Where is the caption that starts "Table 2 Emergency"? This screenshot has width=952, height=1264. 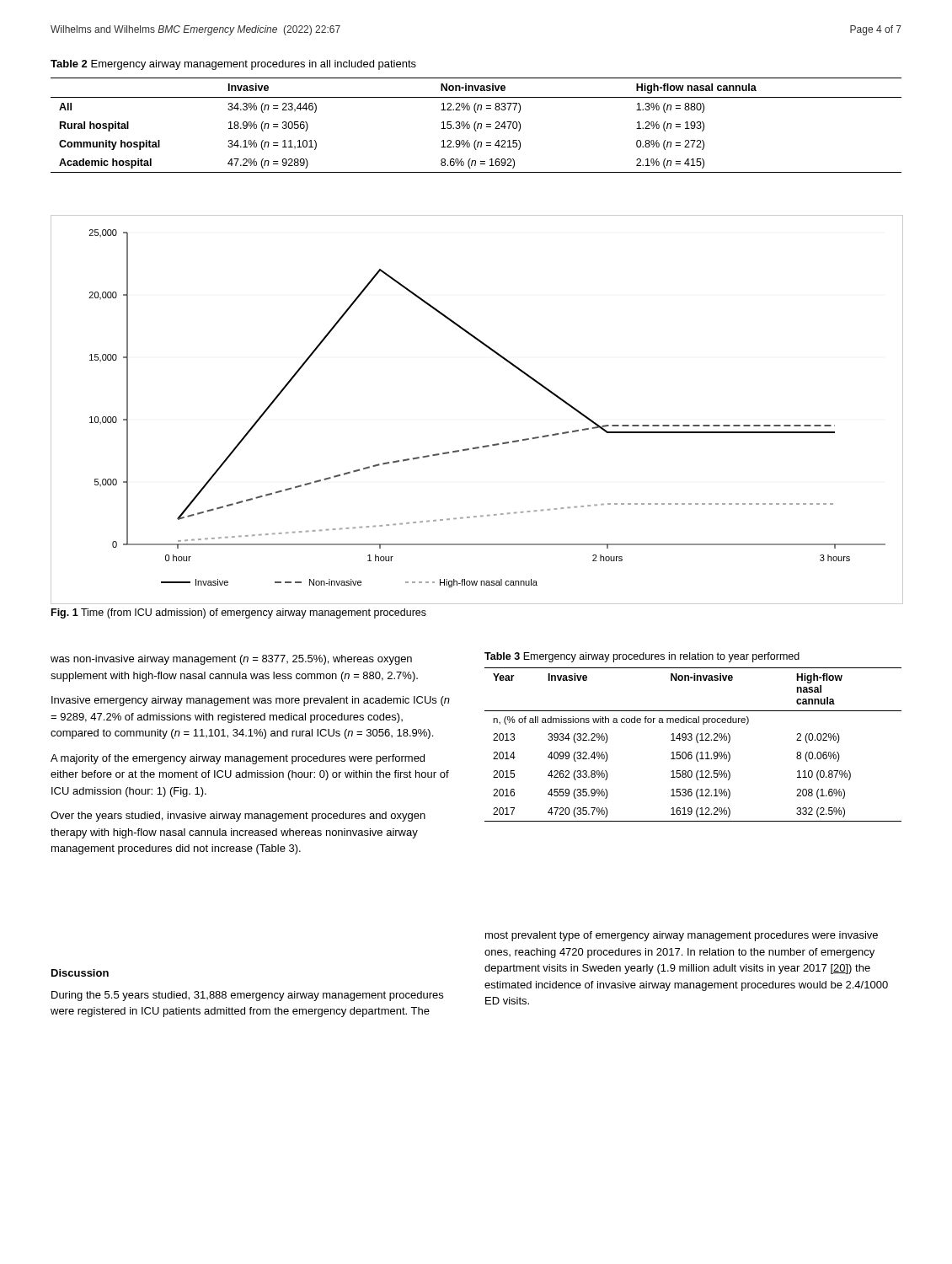233,64
